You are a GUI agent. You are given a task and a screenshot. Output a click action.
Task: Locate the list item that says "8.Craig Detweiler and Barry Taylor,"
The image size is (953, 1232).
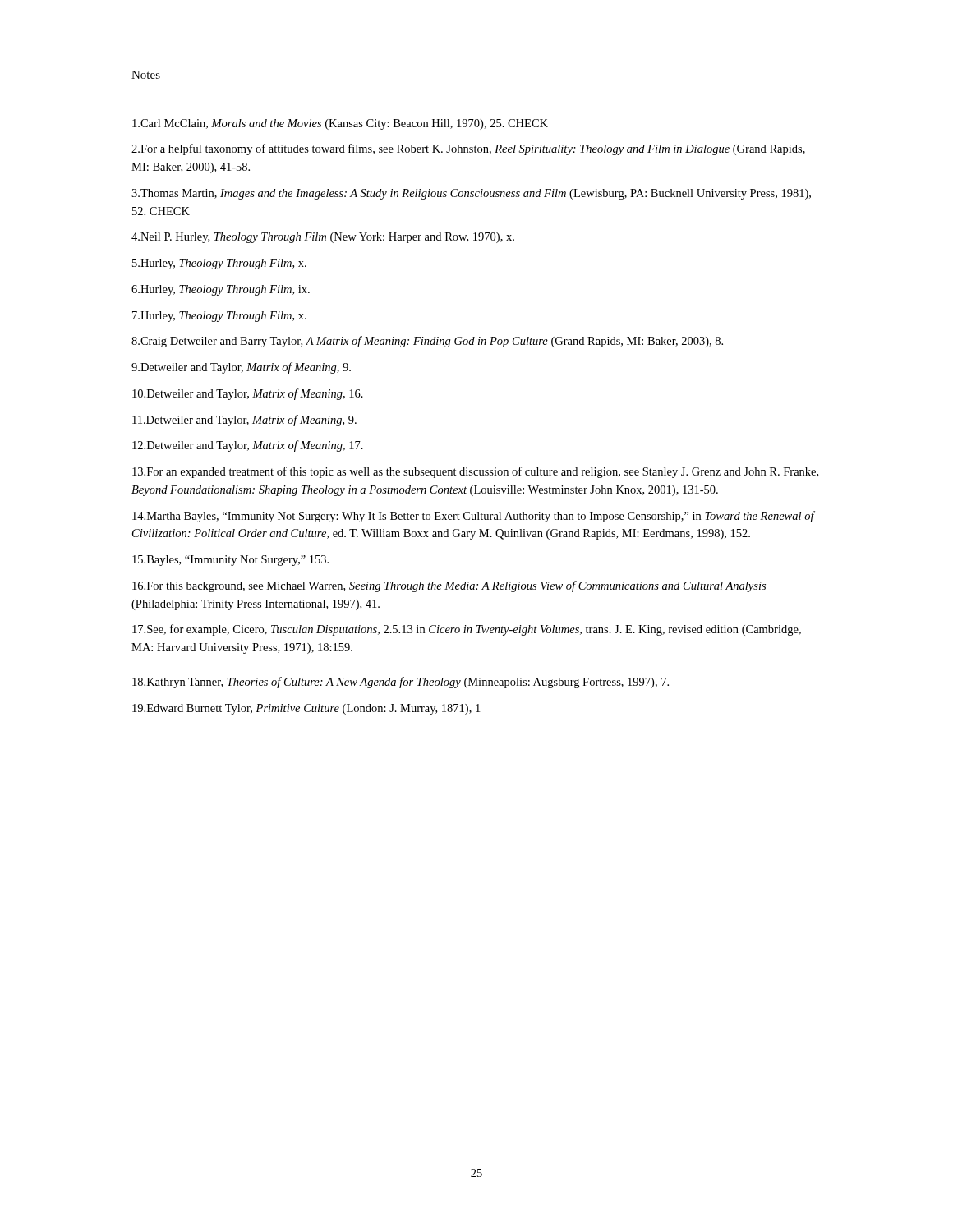[x=428, y=341]
